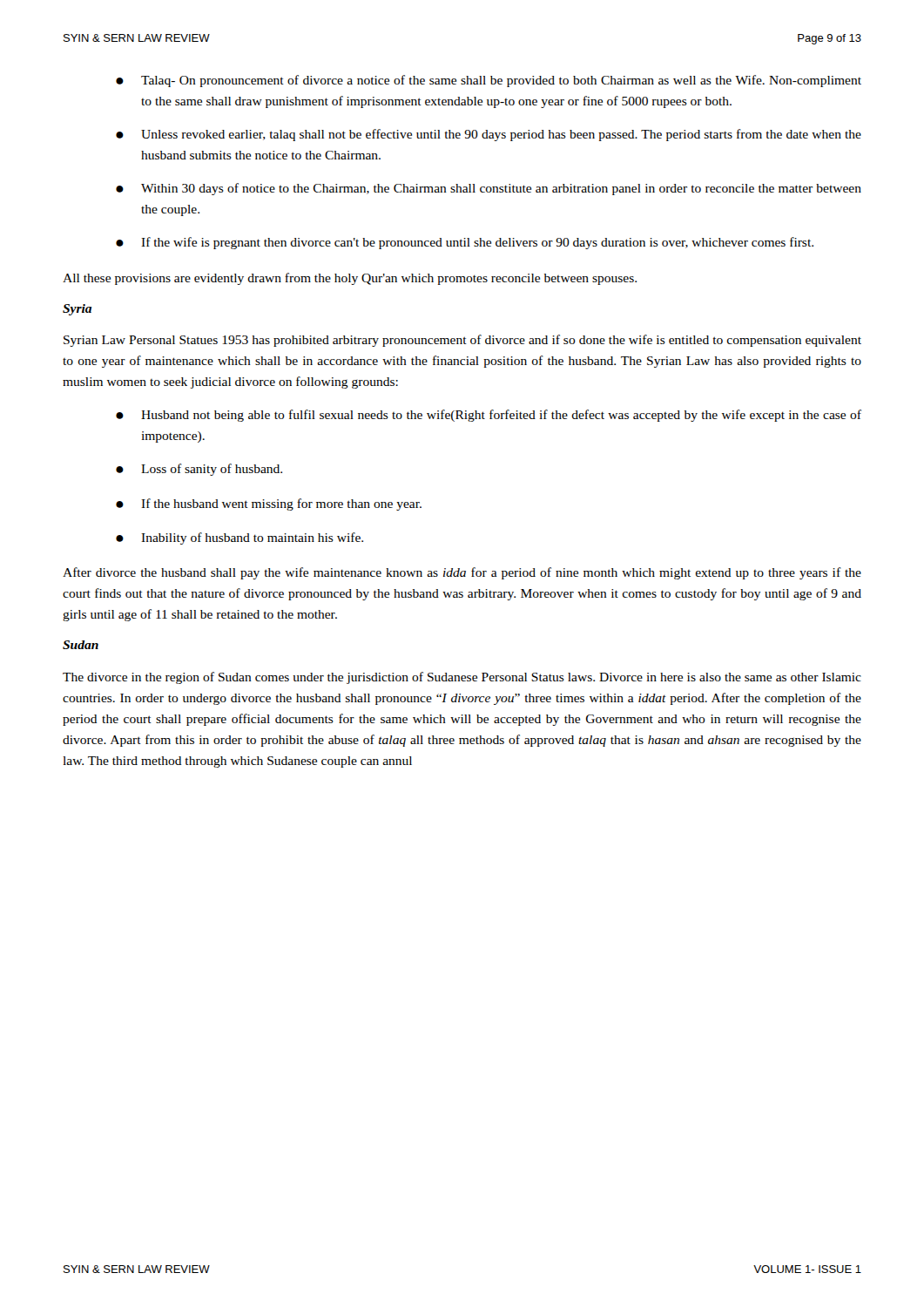Point to the block beginning "After divorce the husband shall pay the"

pyautogui.click(x=462, y=593)
